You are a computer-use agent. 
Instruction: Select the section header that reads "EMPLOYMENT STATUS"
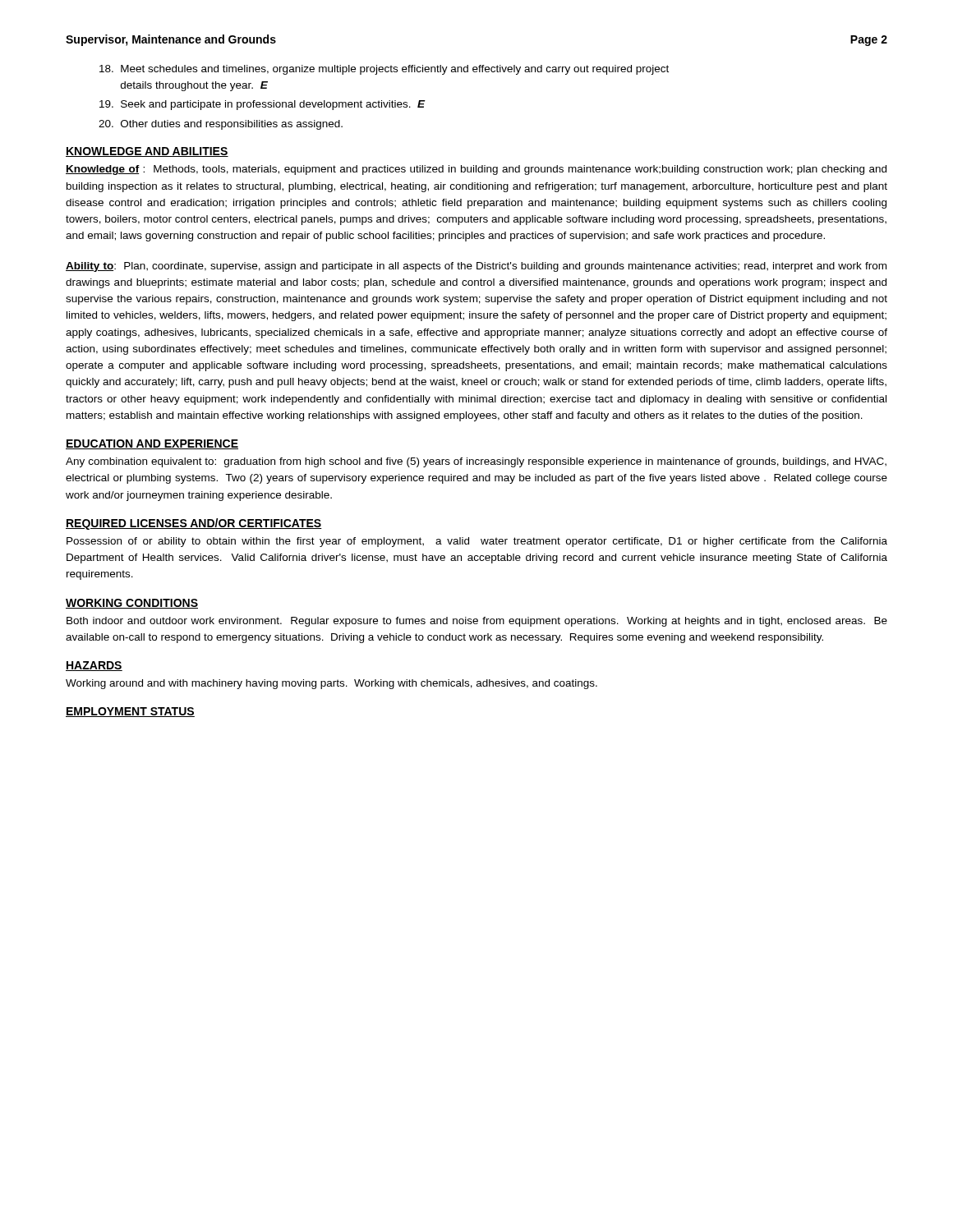click(x=130, y=711)
